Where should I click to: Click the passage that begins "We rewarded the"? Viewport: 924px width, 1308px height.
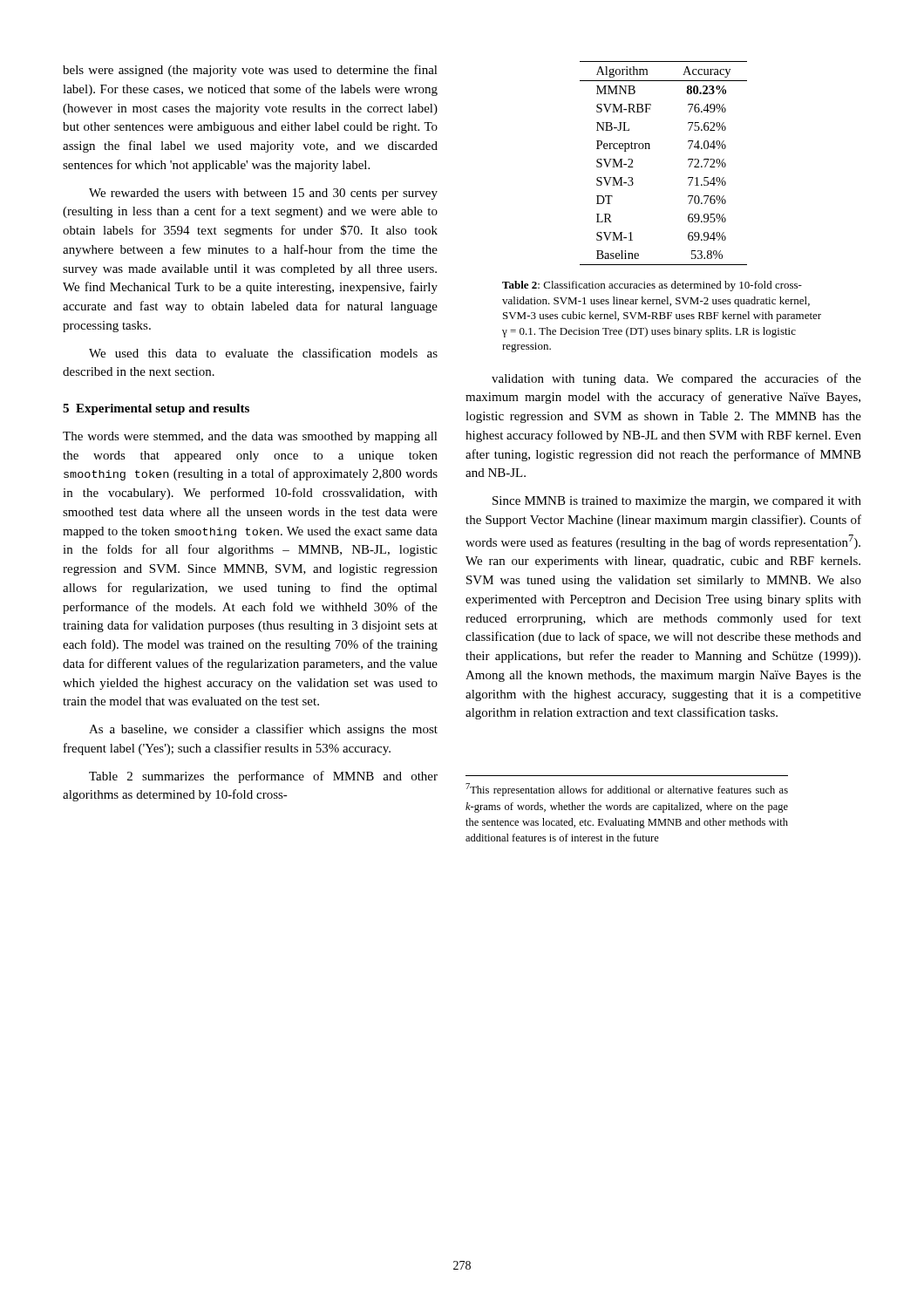(250, 259)
